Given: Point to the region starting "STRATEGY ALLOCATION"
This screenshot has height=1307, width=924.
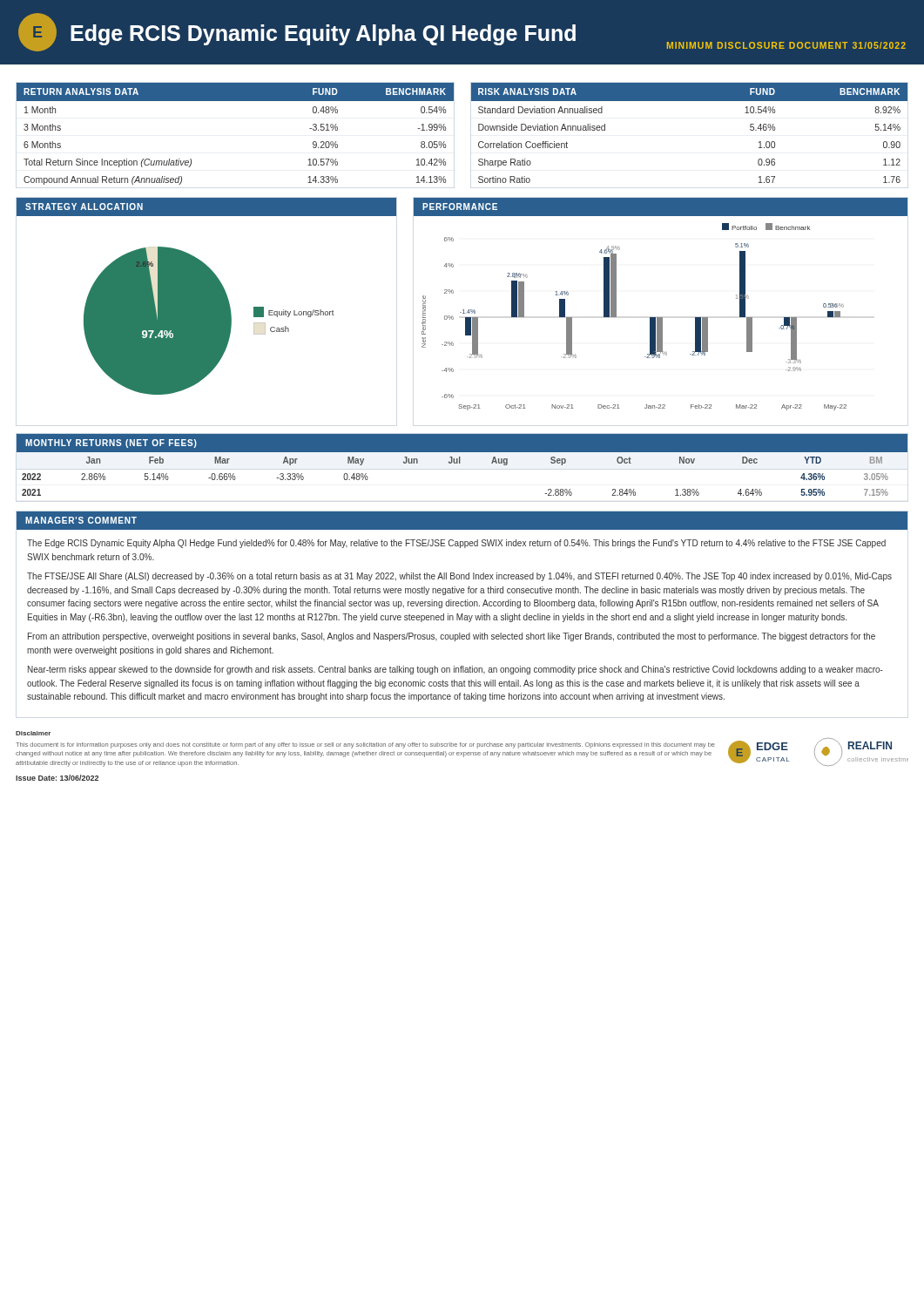Looking at the screenshot, I should pyautogui.click(x=84, y=207).
